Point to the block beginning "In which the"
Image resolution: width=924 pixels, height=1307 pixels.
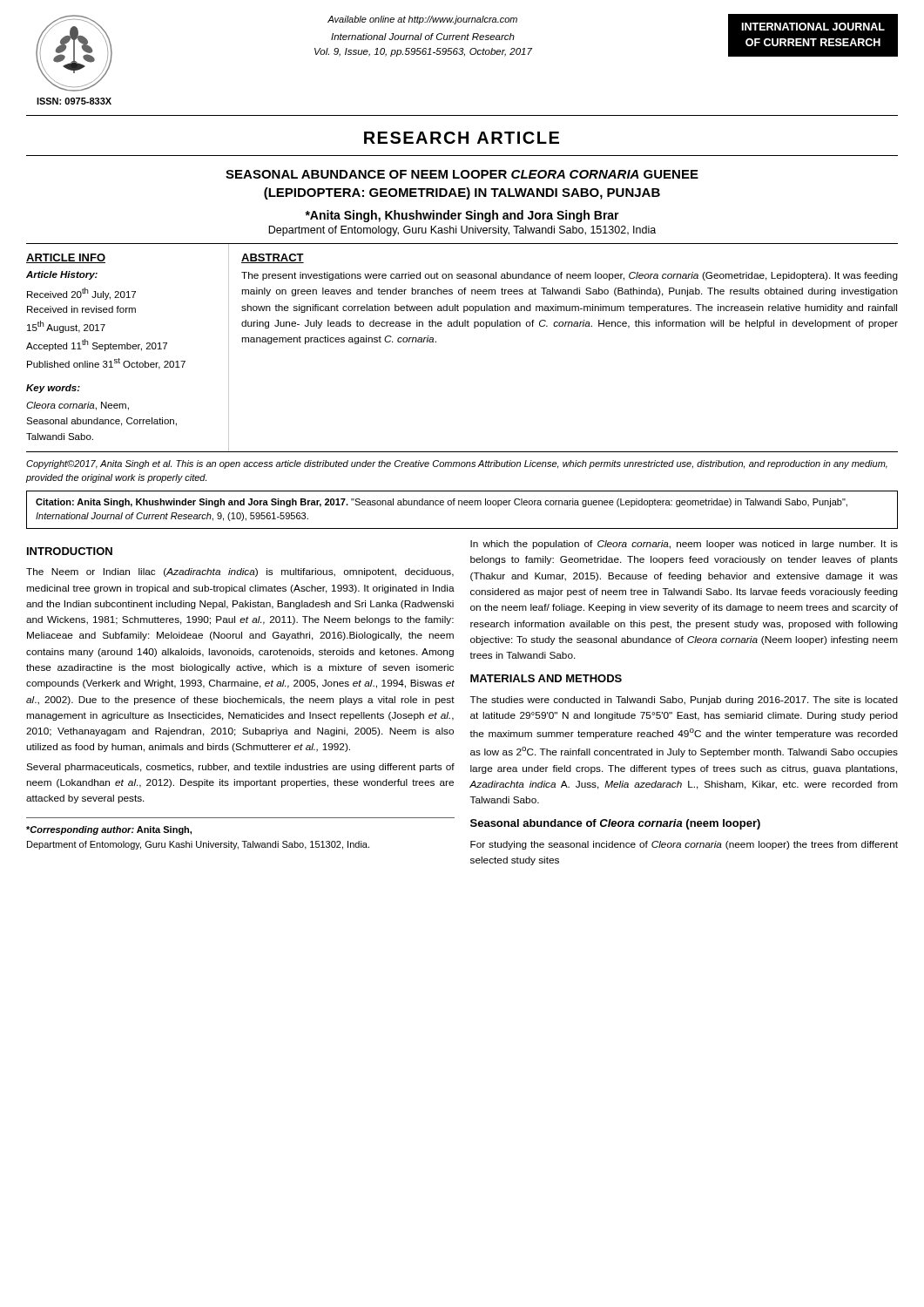tap(684, 600)
